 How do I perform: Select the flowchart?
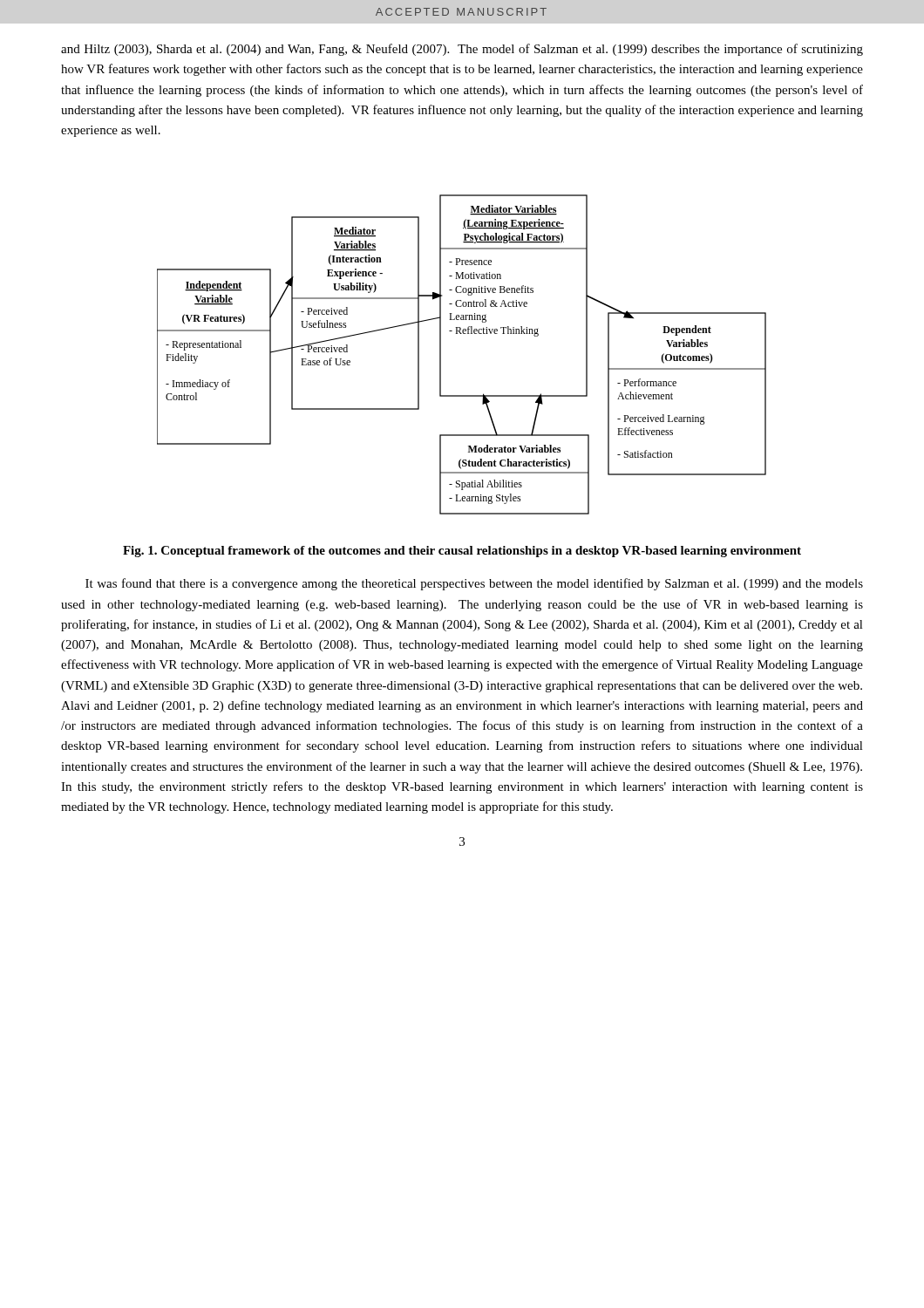pos(462,350)
